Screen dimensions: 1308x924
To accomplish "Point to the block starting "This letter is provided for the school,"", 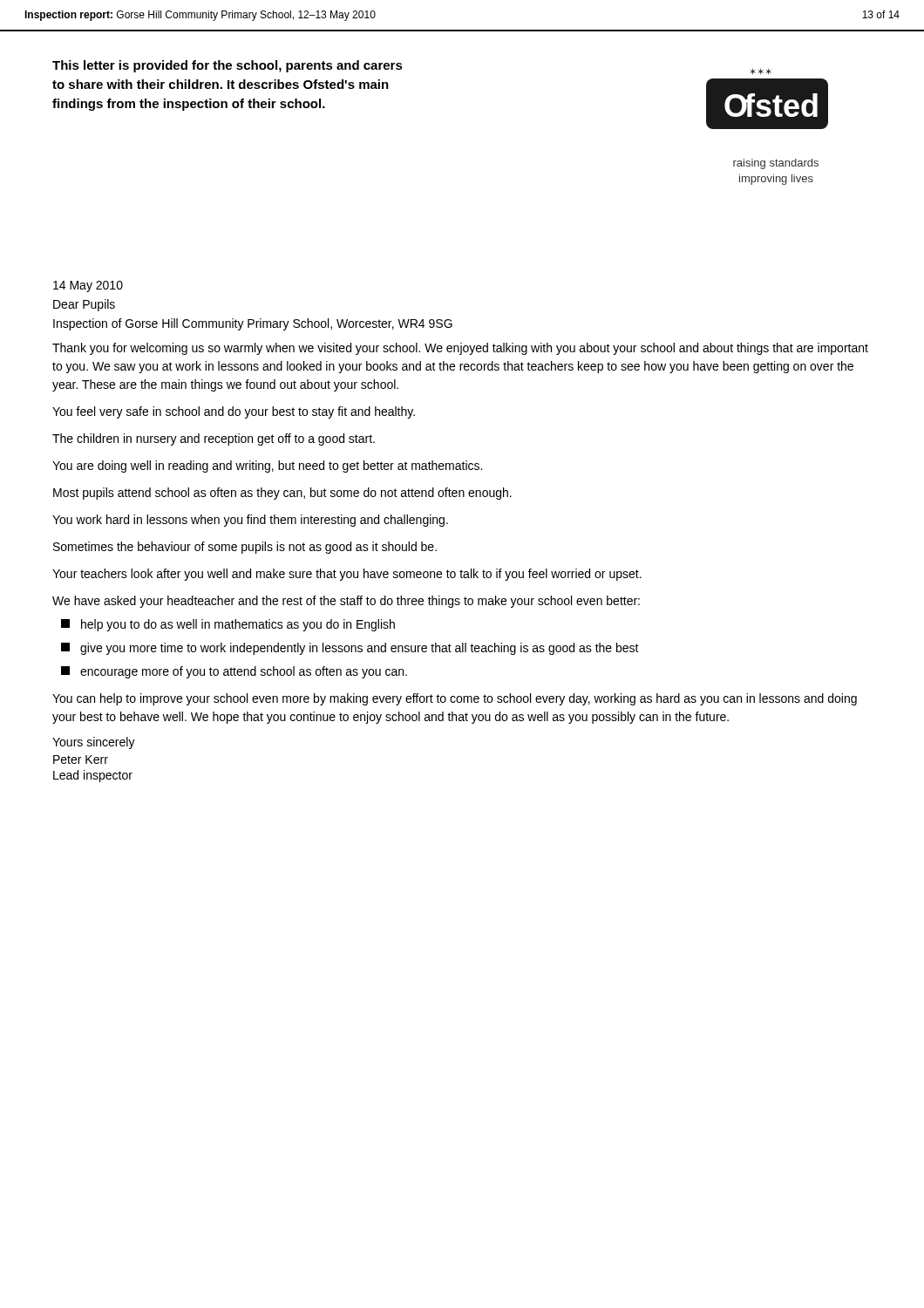I will pyautogui.click(x=227, y=84).
